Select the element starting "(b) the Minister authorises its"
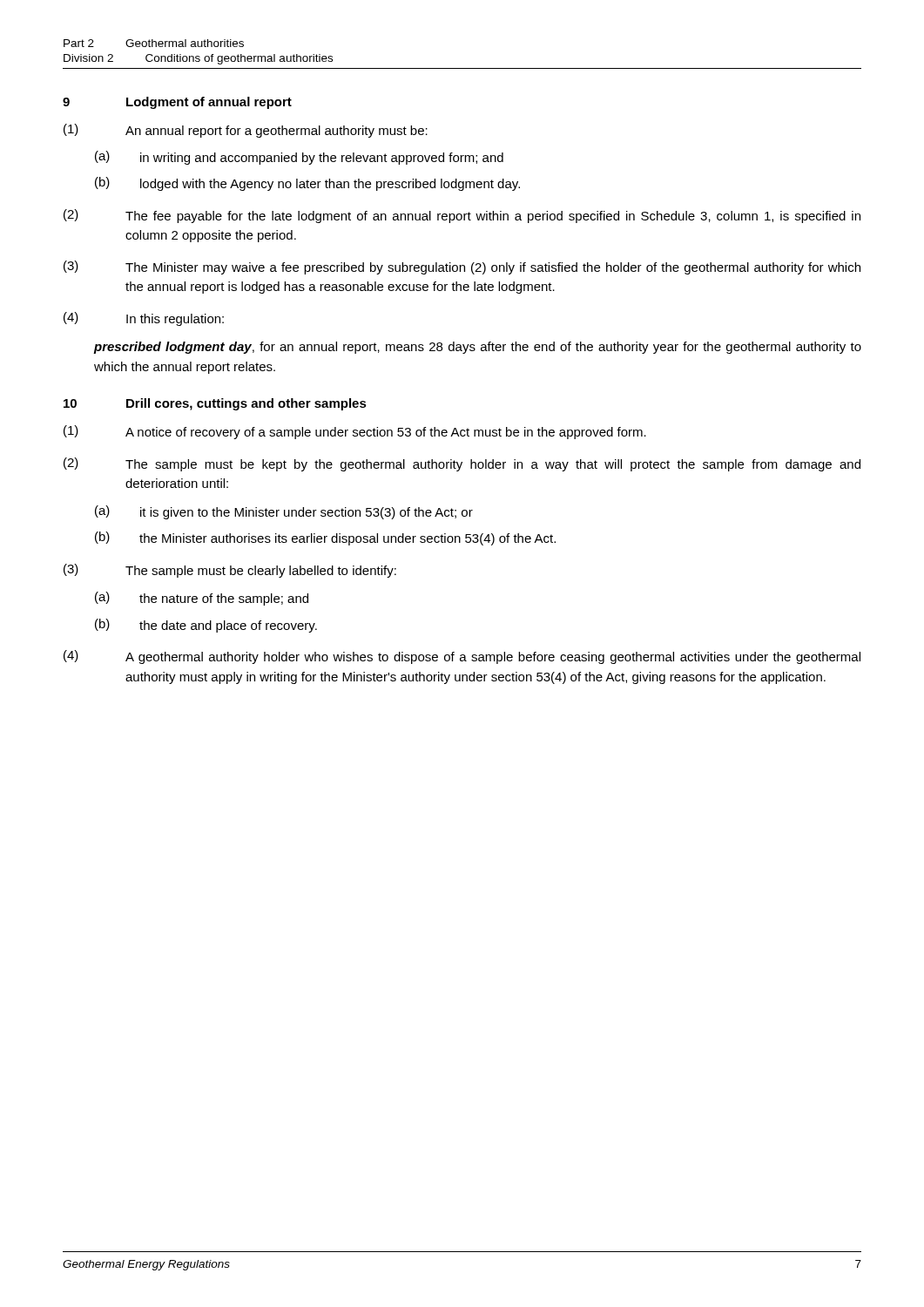 click(x=478, y=539)
